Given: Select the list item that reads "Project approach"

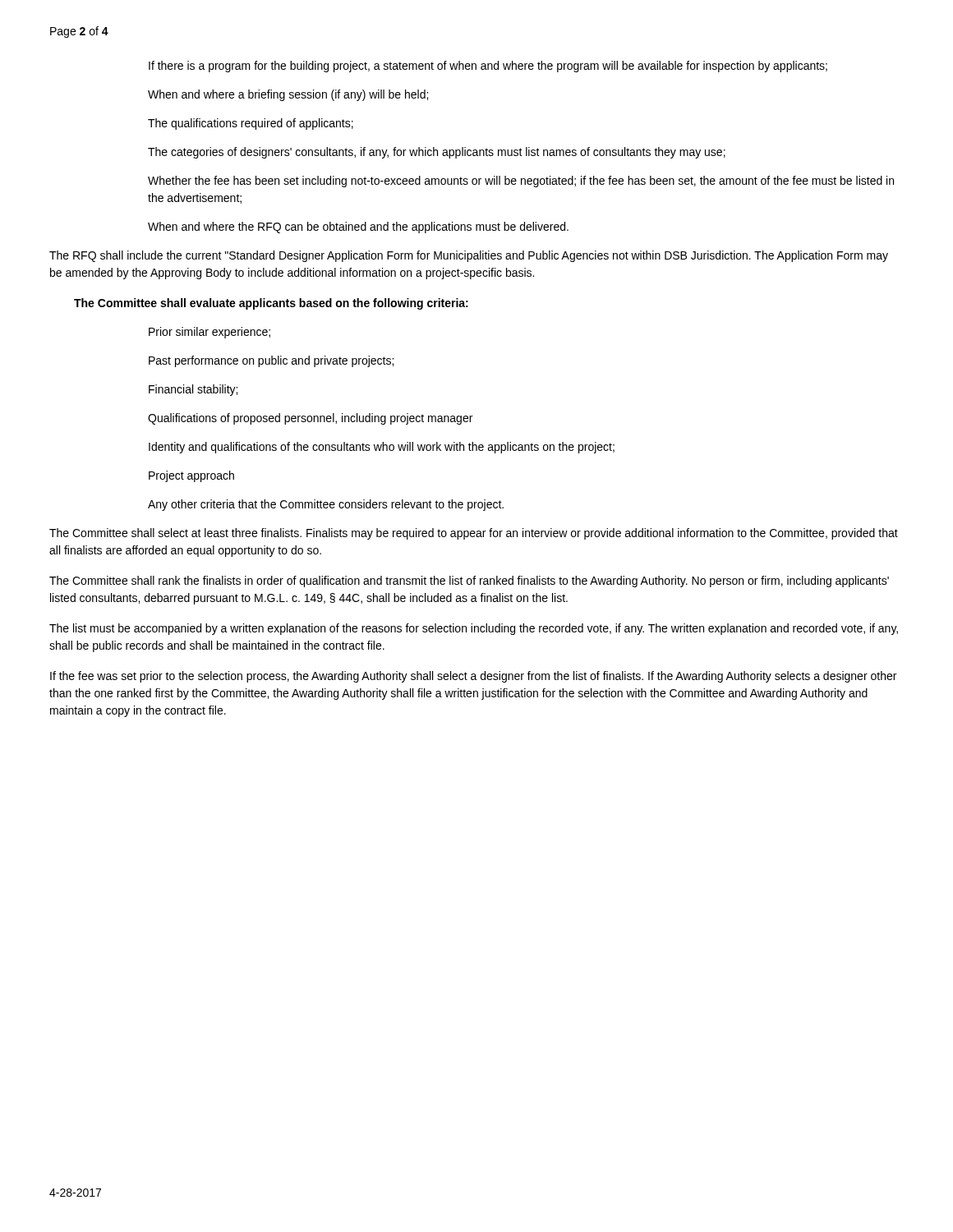Looking at the screenshot, I should [x=191, y=476].
